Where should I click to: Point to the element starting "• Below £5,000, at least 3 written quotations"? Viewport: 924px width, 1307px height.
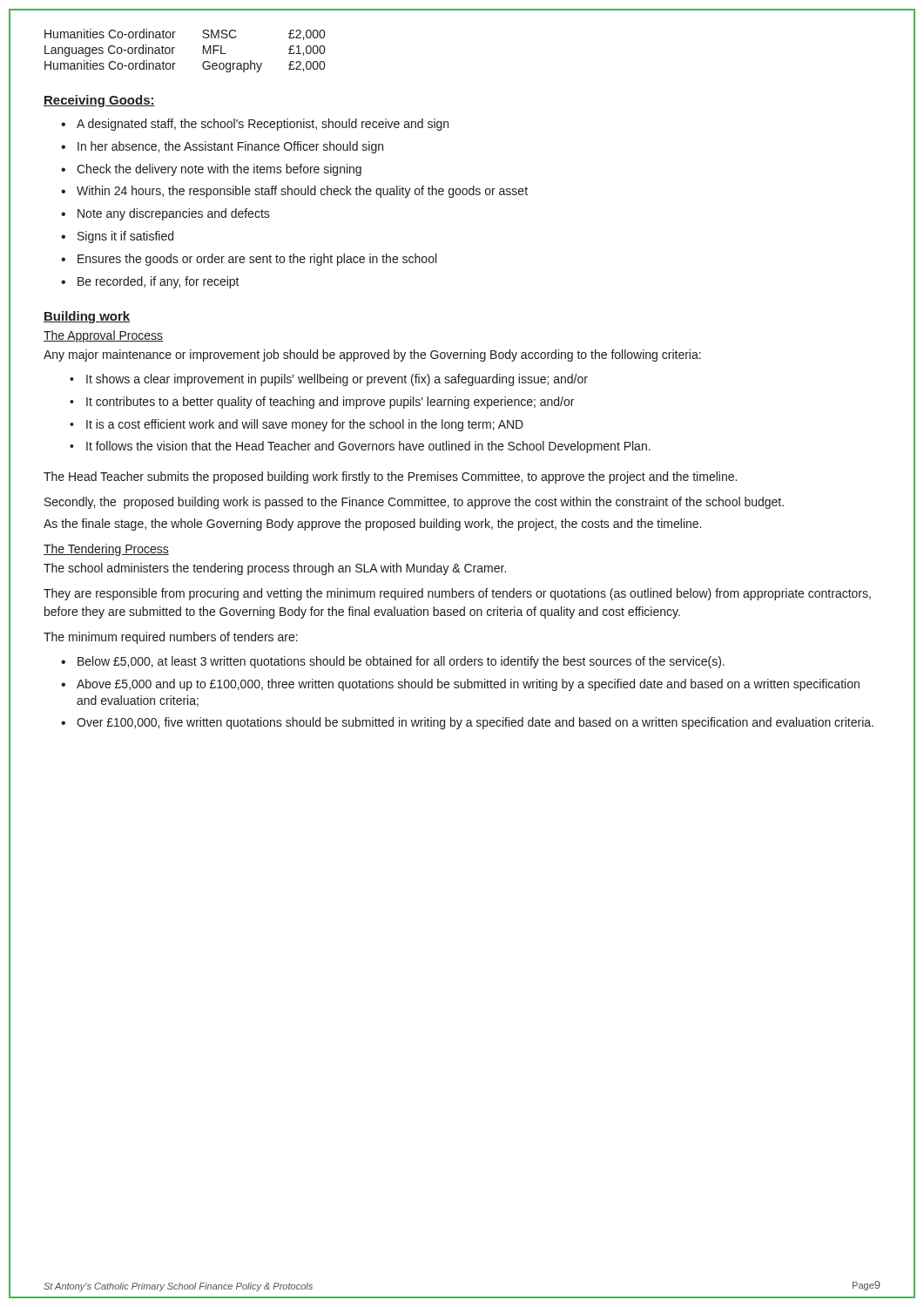tap(393, 662)
